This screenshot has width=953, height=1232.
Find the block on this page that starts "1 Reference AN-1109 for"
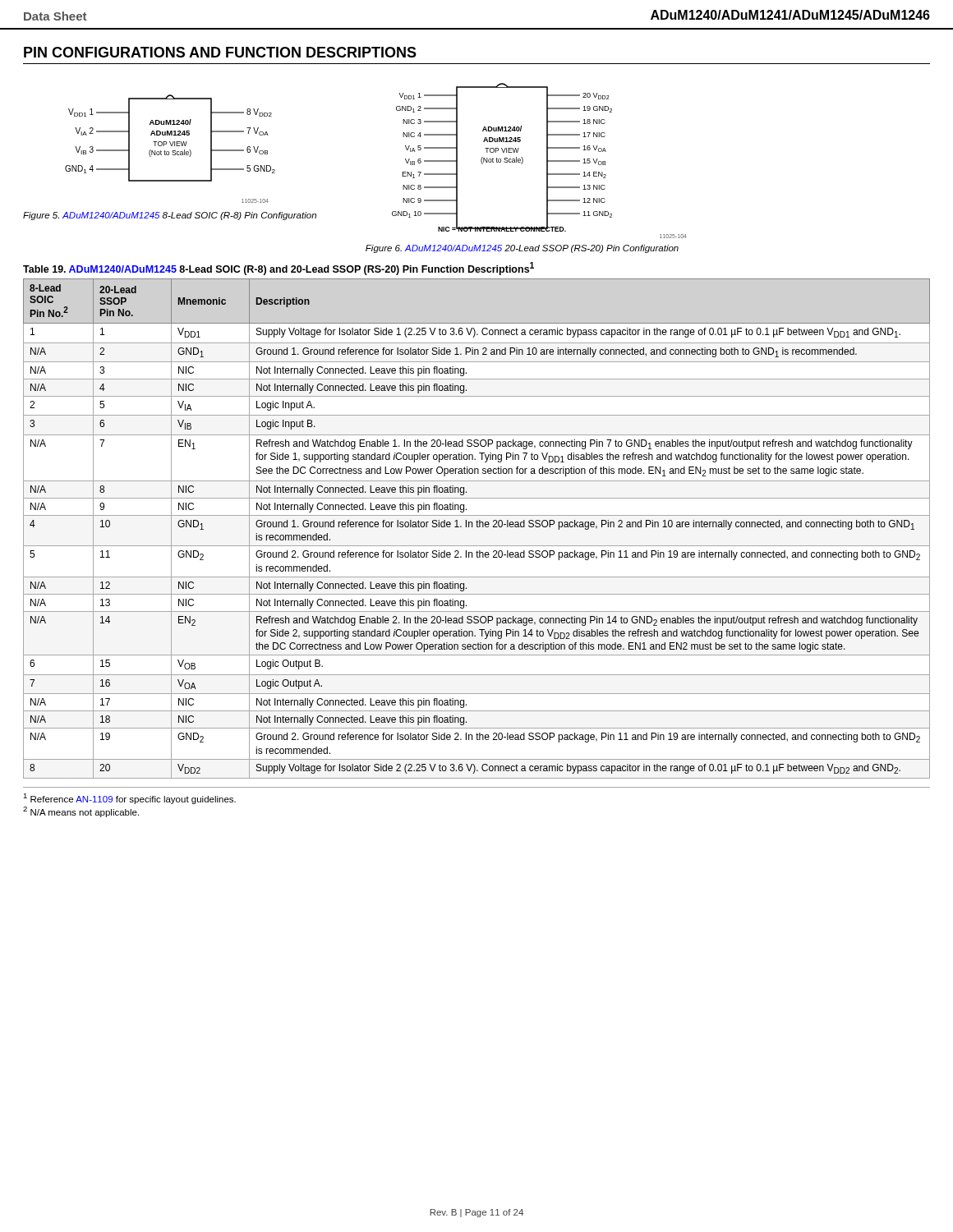pos(130,804)
